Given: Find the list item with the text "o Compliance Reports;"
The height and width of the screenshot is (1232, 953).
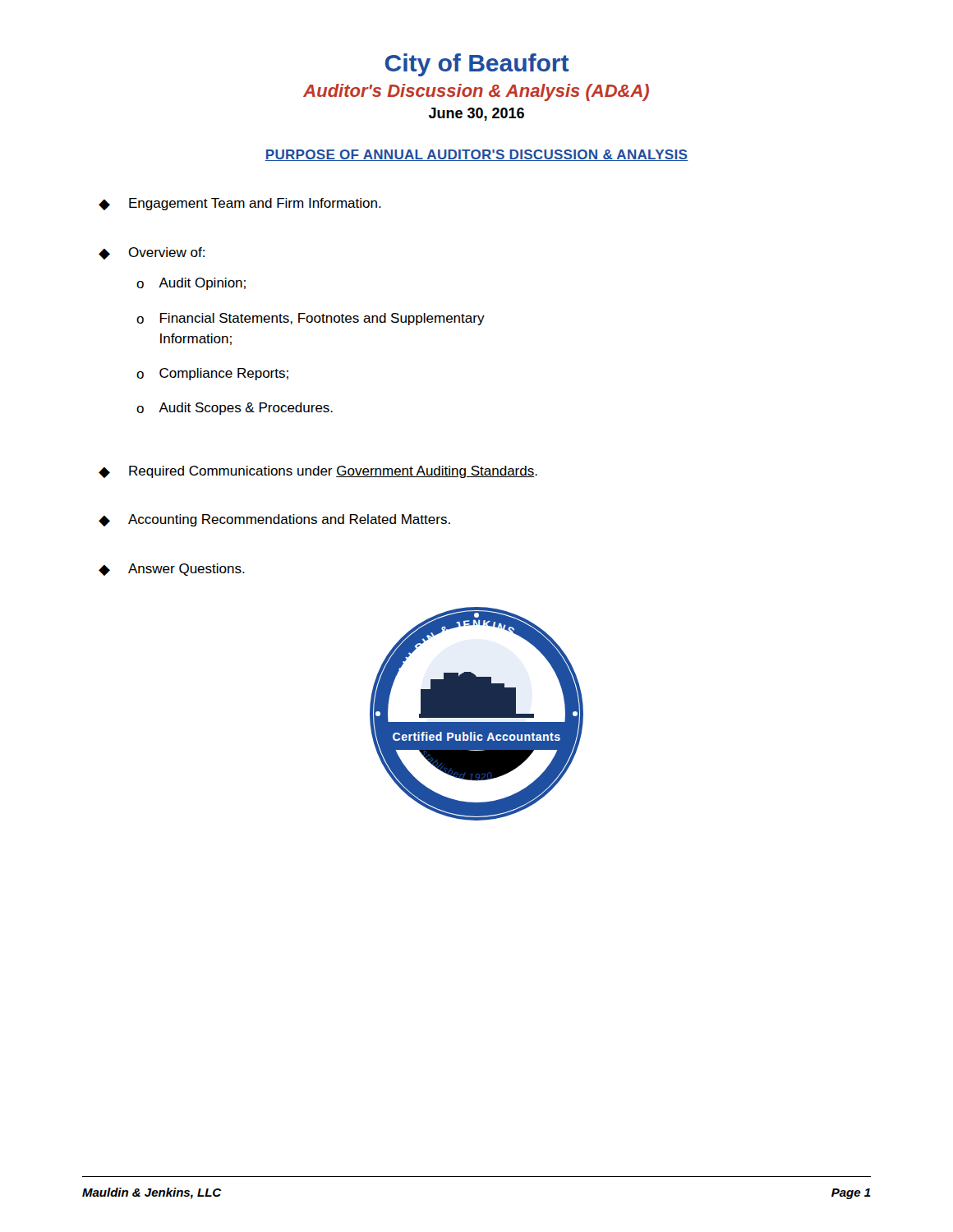Looking at the screenshot, I should 213,373.
